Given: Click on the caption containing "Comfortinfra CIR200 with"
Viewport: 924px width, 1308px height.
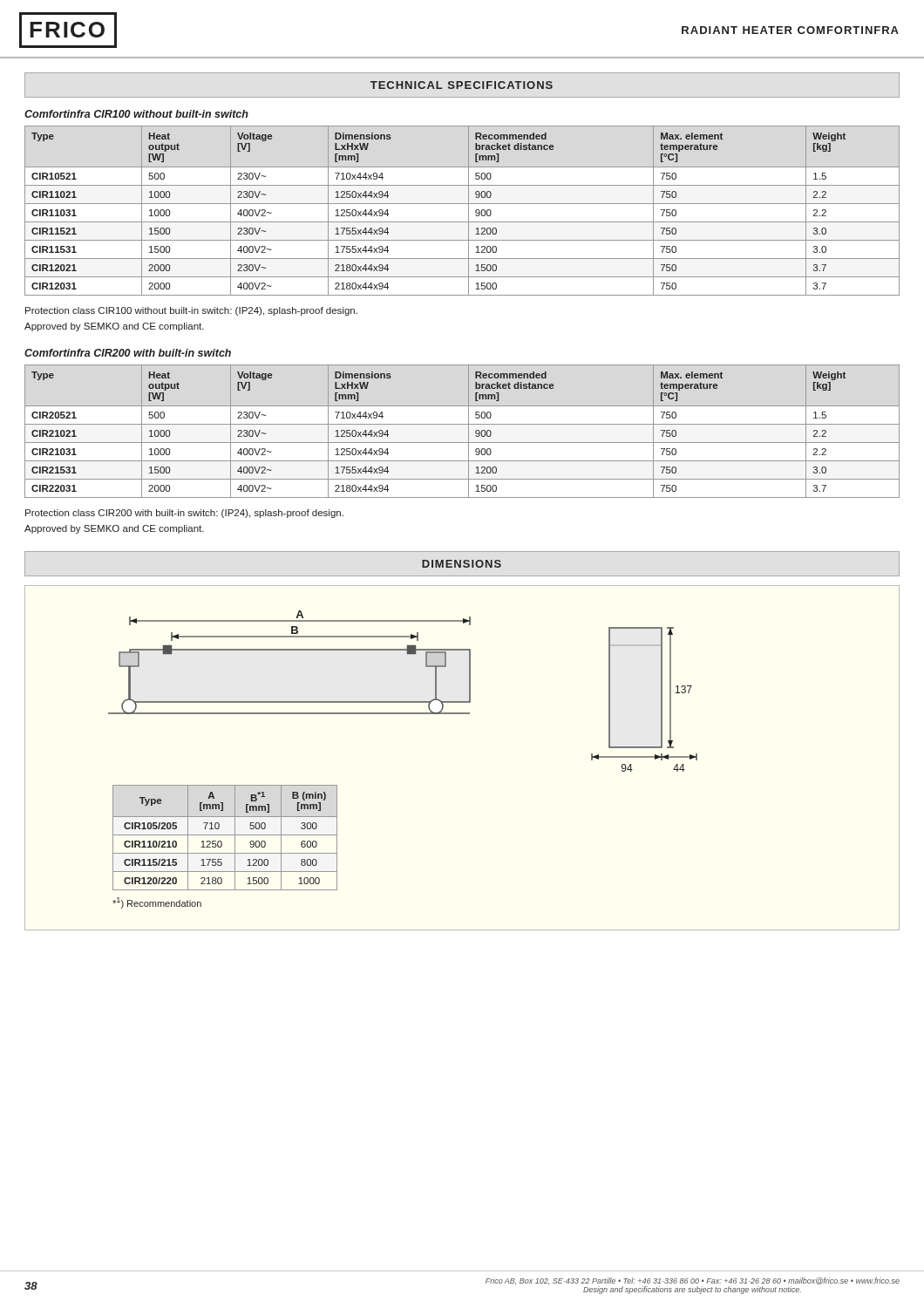Looking at the screenshot, I should 128,353.
